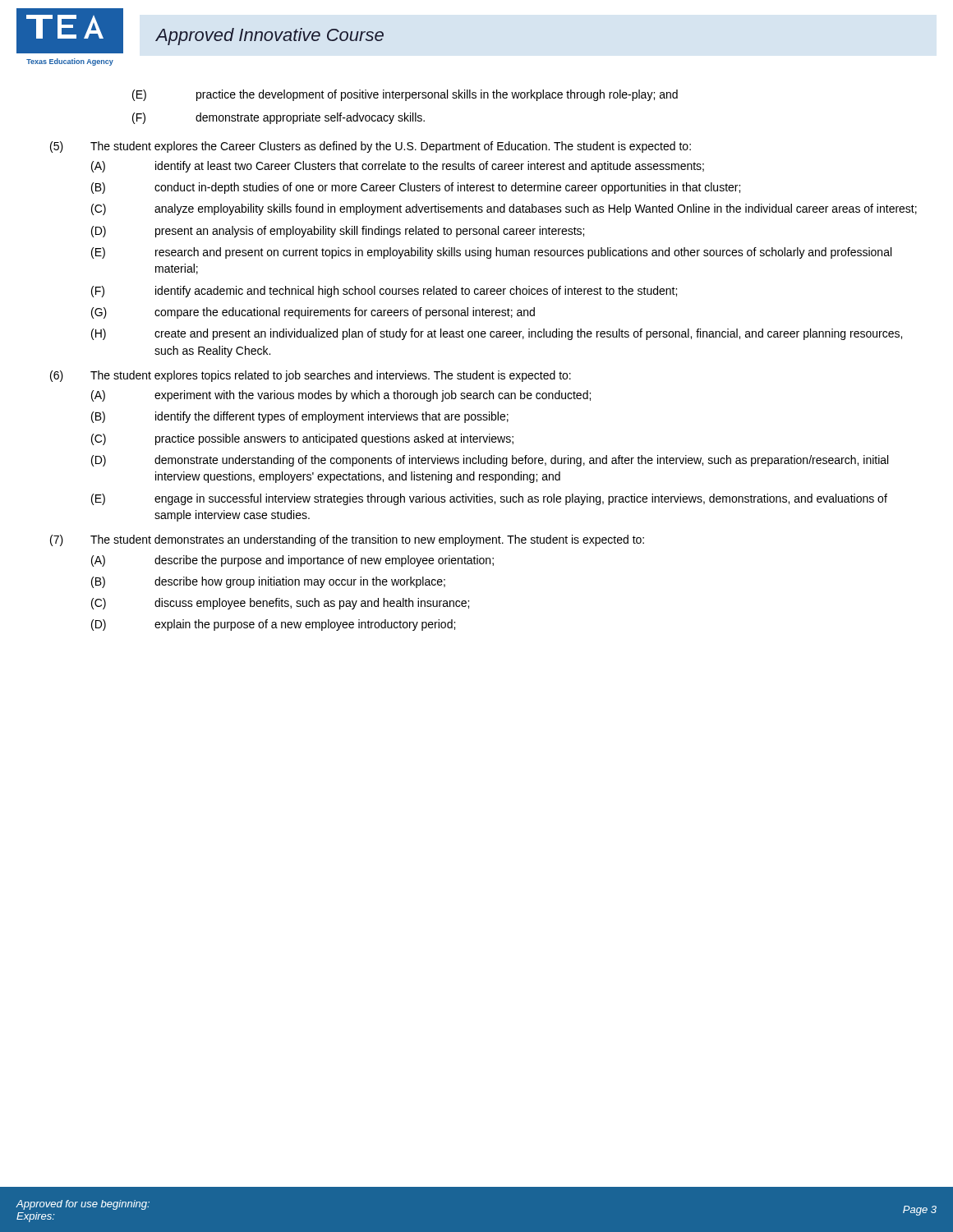Select the text block starting "(D) explain the"
Screen dimensions: 1232x953
273,625
